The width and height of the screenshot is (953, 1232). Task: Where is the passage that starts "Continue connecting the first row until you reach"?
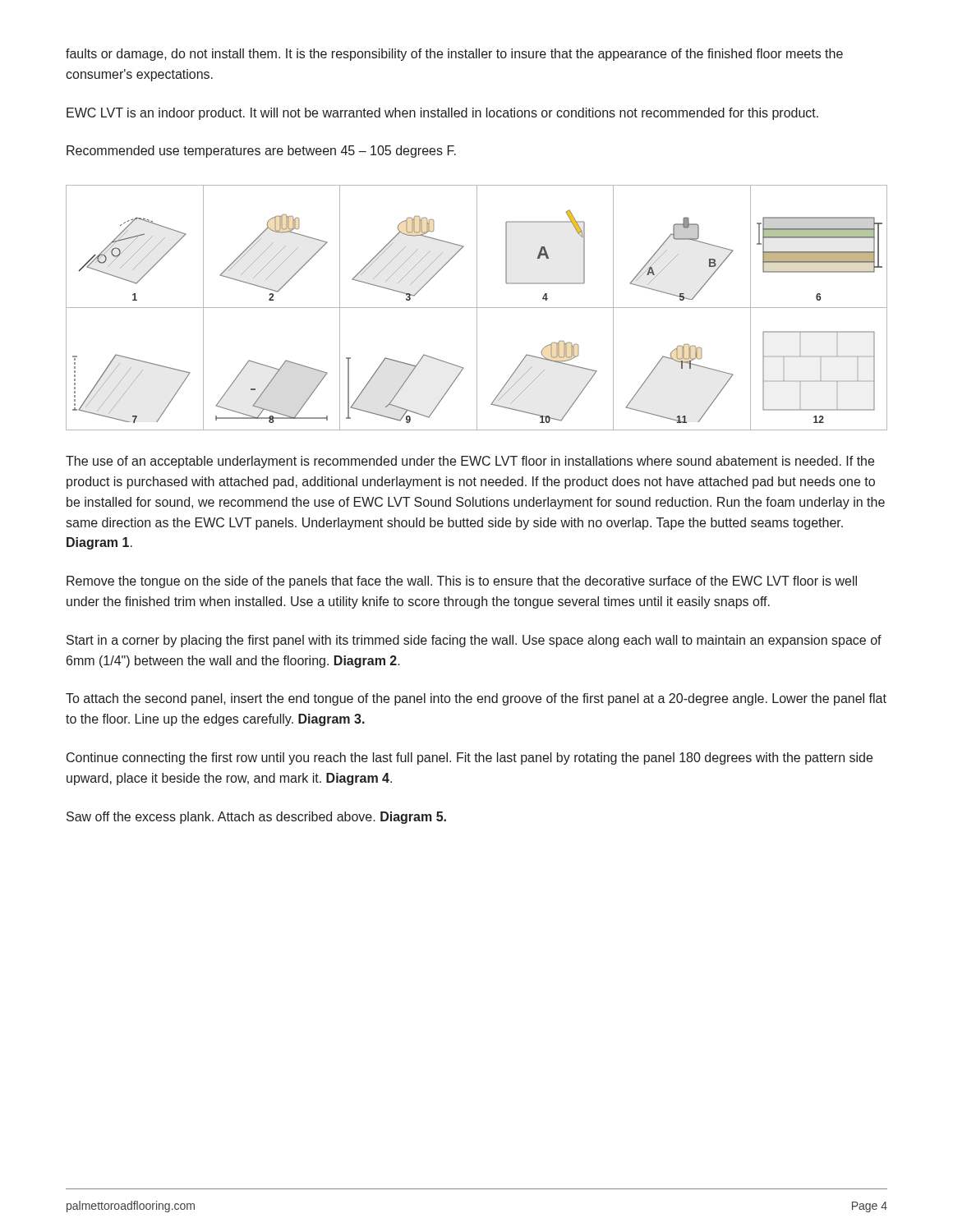(469, 768)
